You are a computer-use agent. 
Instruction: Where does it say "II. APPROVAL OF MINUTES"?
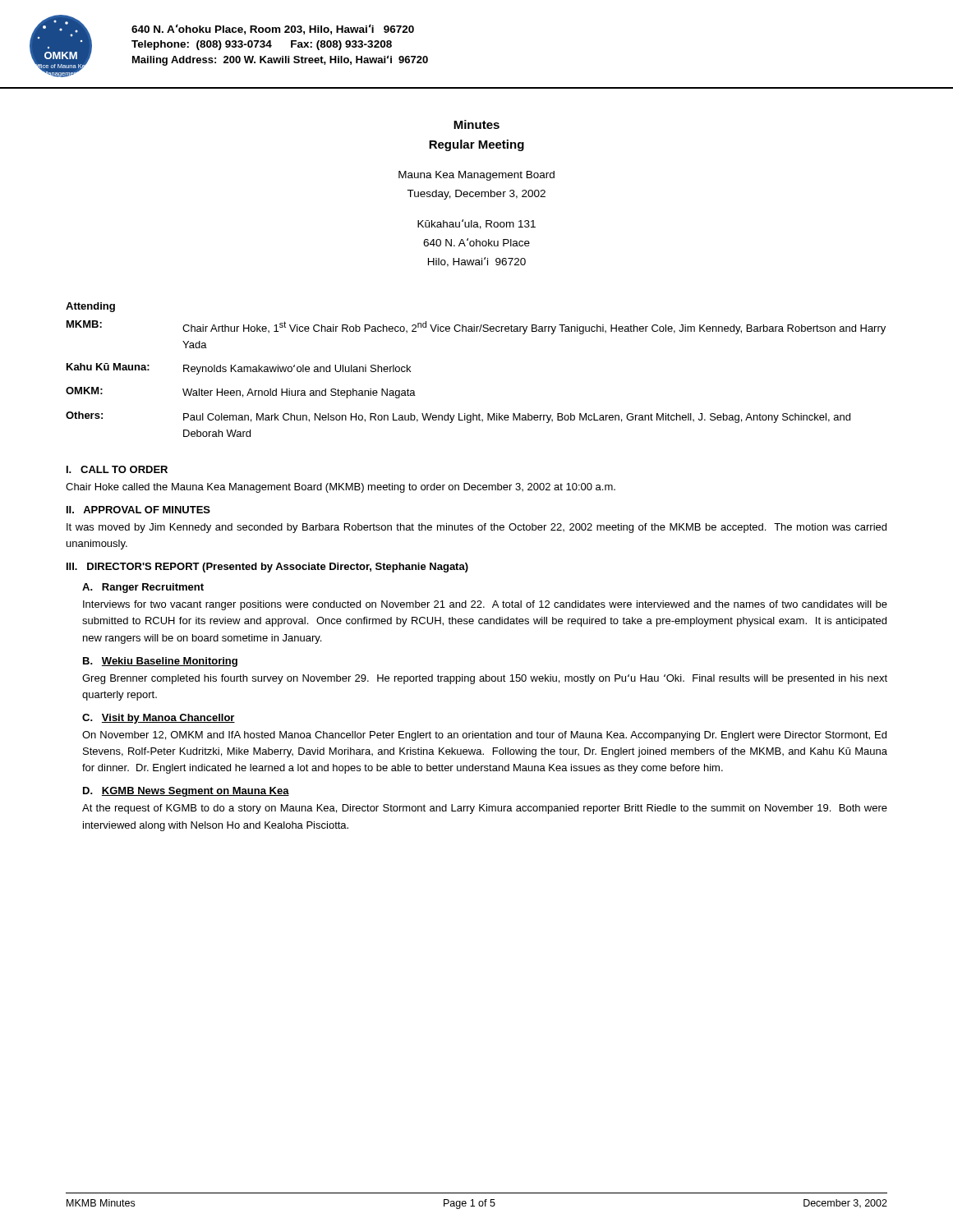click(x=138, y=510)
